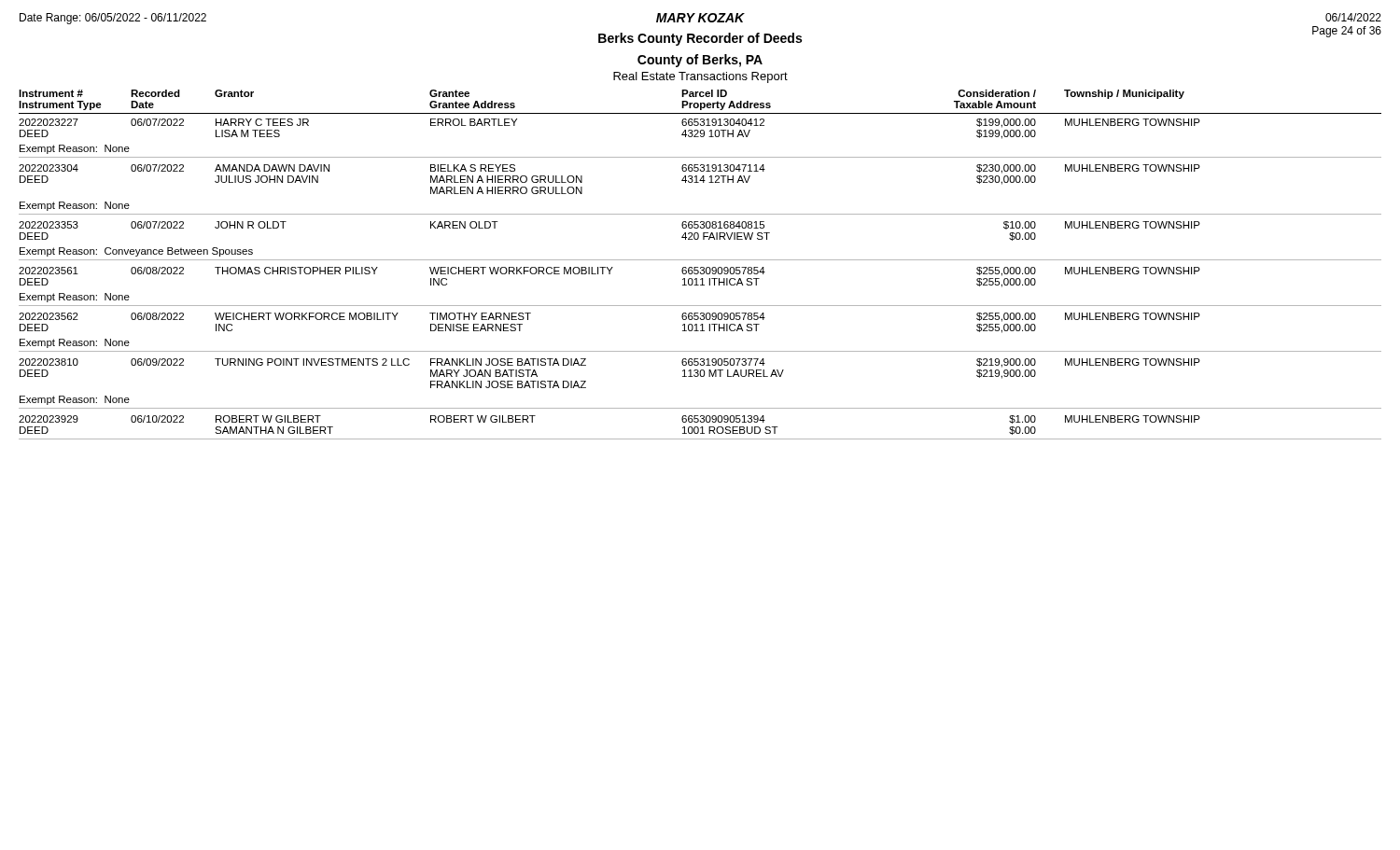The width and height of the screenshot is (1400, 850).
Task: Find the table that mentions "2022023353DEED 06/07/2022 JOHN R"
Action: [x=700, y=237]
